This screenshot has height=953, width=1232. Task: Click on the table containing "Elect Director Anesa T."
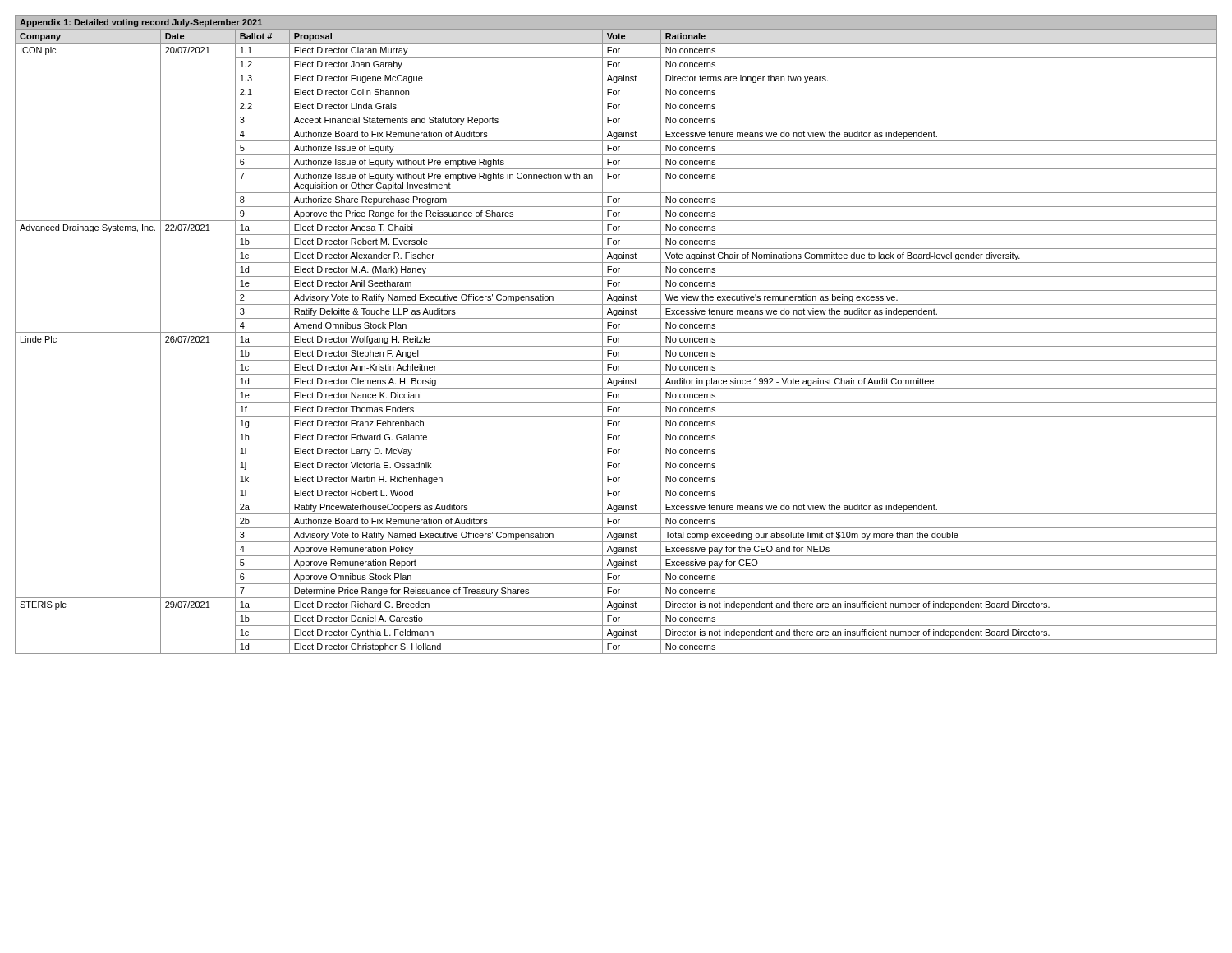(x=616, y=334)
